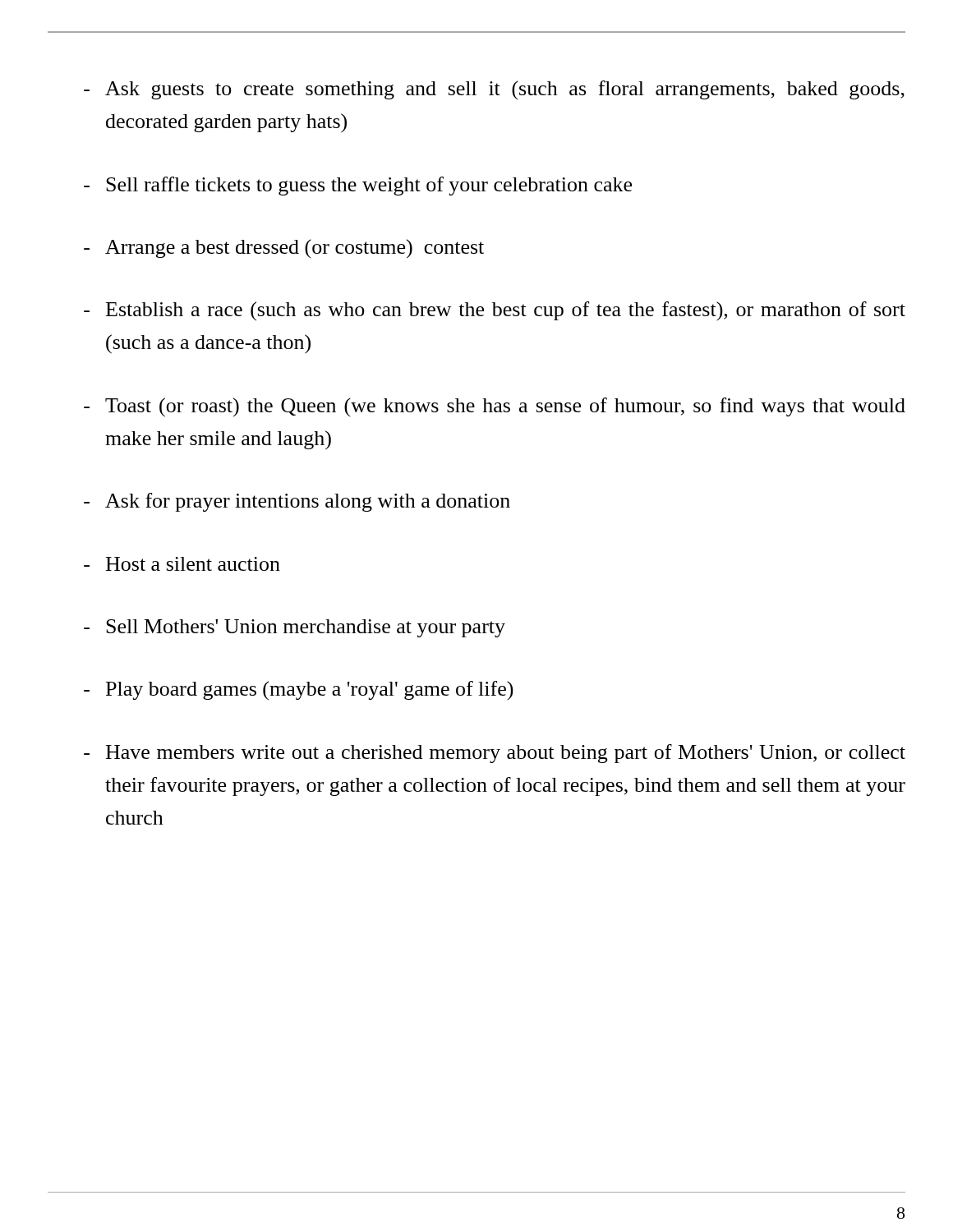Click on the list item that says "- Ask for prayer intentions"
The height and width of the screenshot is (1232, 953).
tap(476, 501)
